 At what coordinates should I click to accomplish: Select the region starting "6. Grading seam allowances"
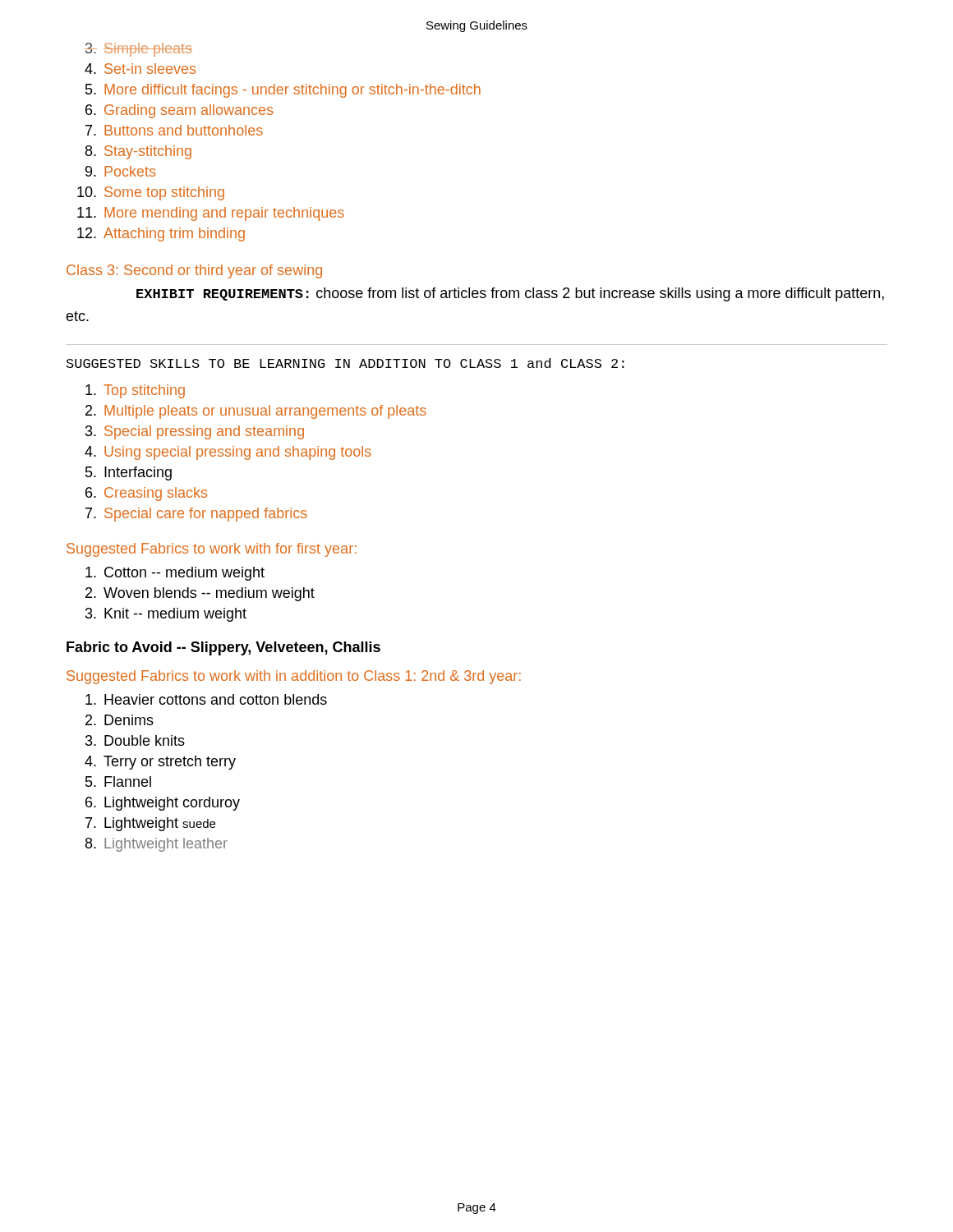click(x=170, y=111)
